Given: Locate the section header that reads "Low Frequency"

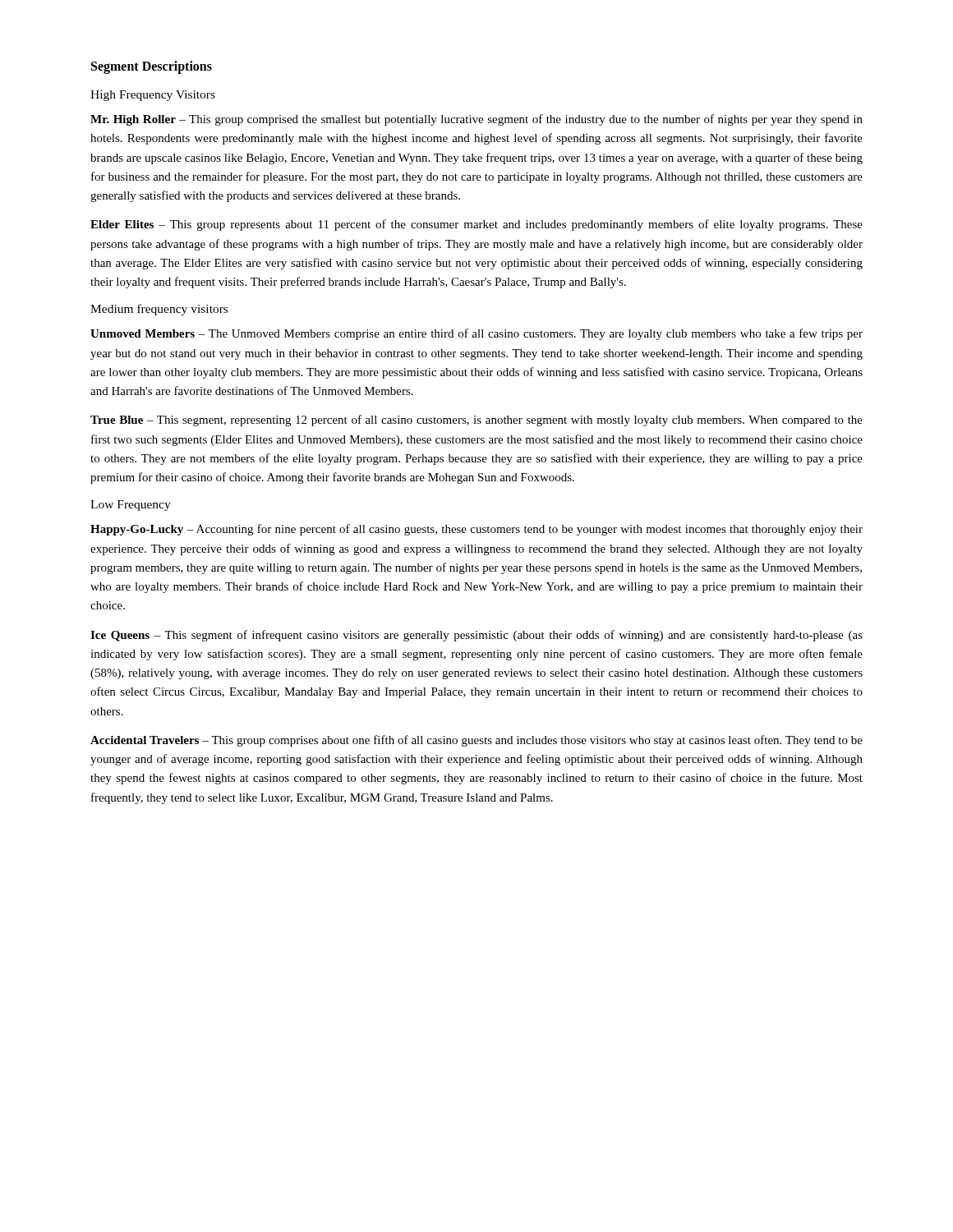Looking at the screenshot, I should pyautogui.click(x=131, y=506).
